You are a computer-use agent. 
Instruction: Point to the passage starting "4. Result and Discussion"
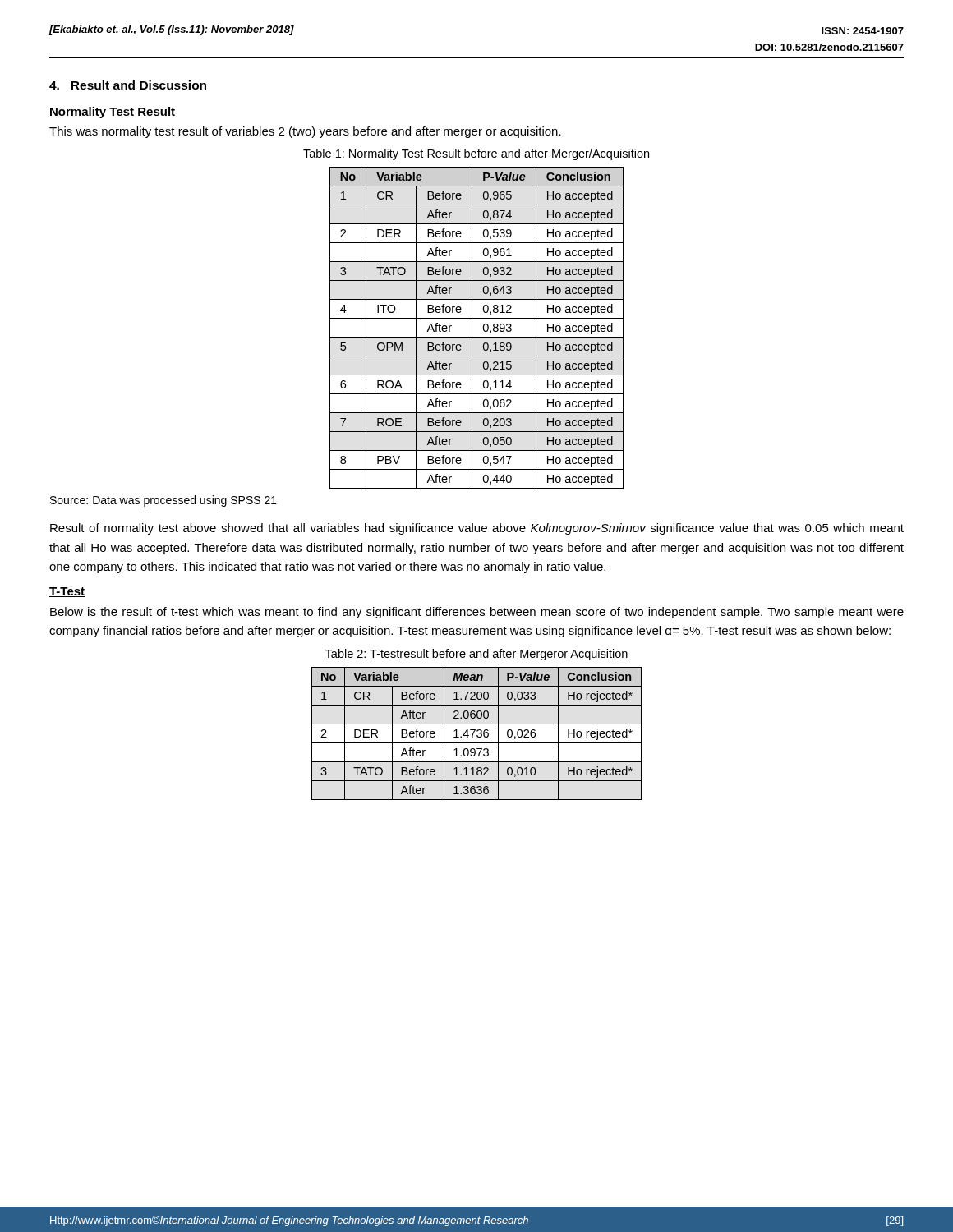(128, 85)
